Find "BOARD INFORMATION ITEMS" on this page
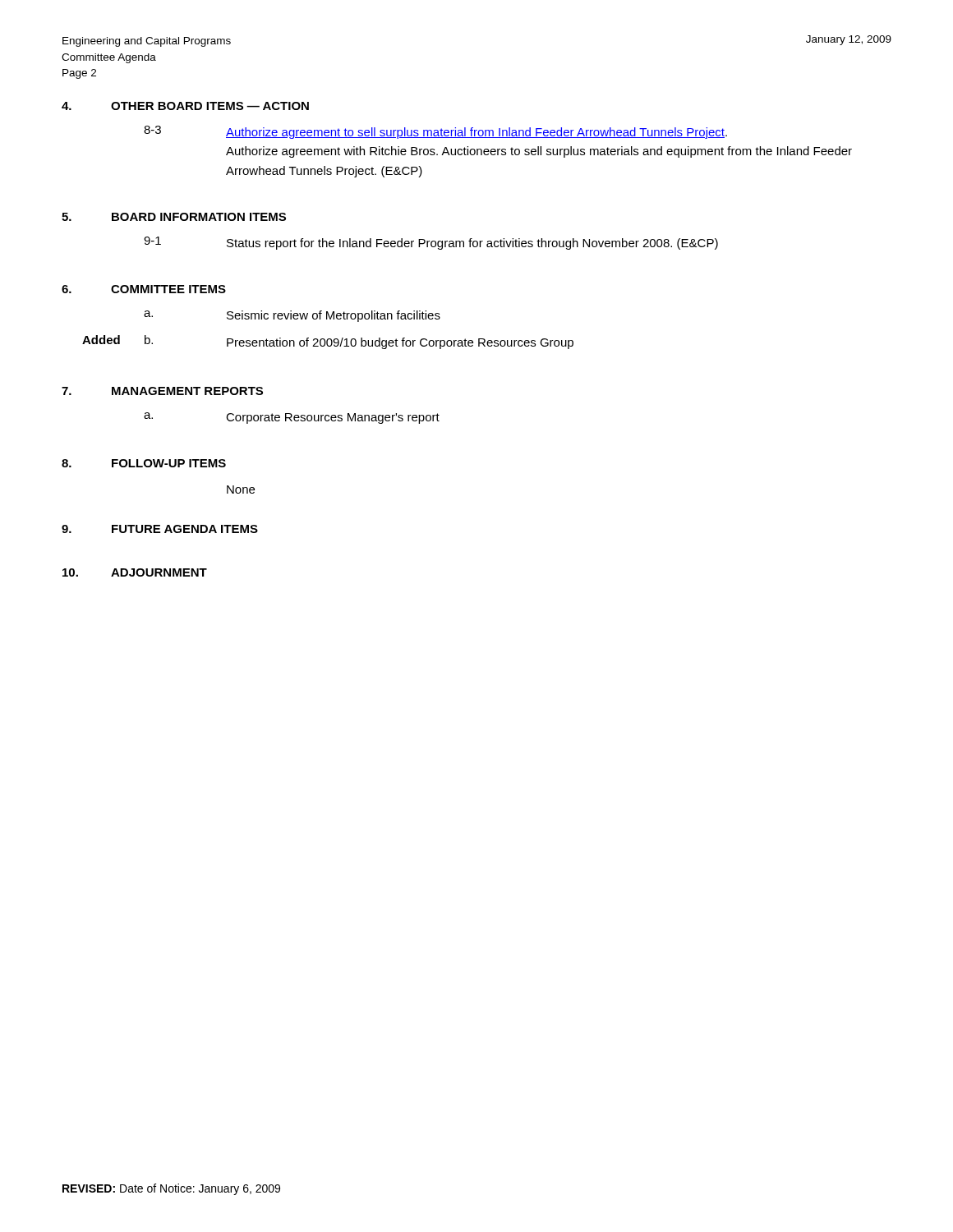This screenshot has width=953, height=1232. tap(199, 216)
